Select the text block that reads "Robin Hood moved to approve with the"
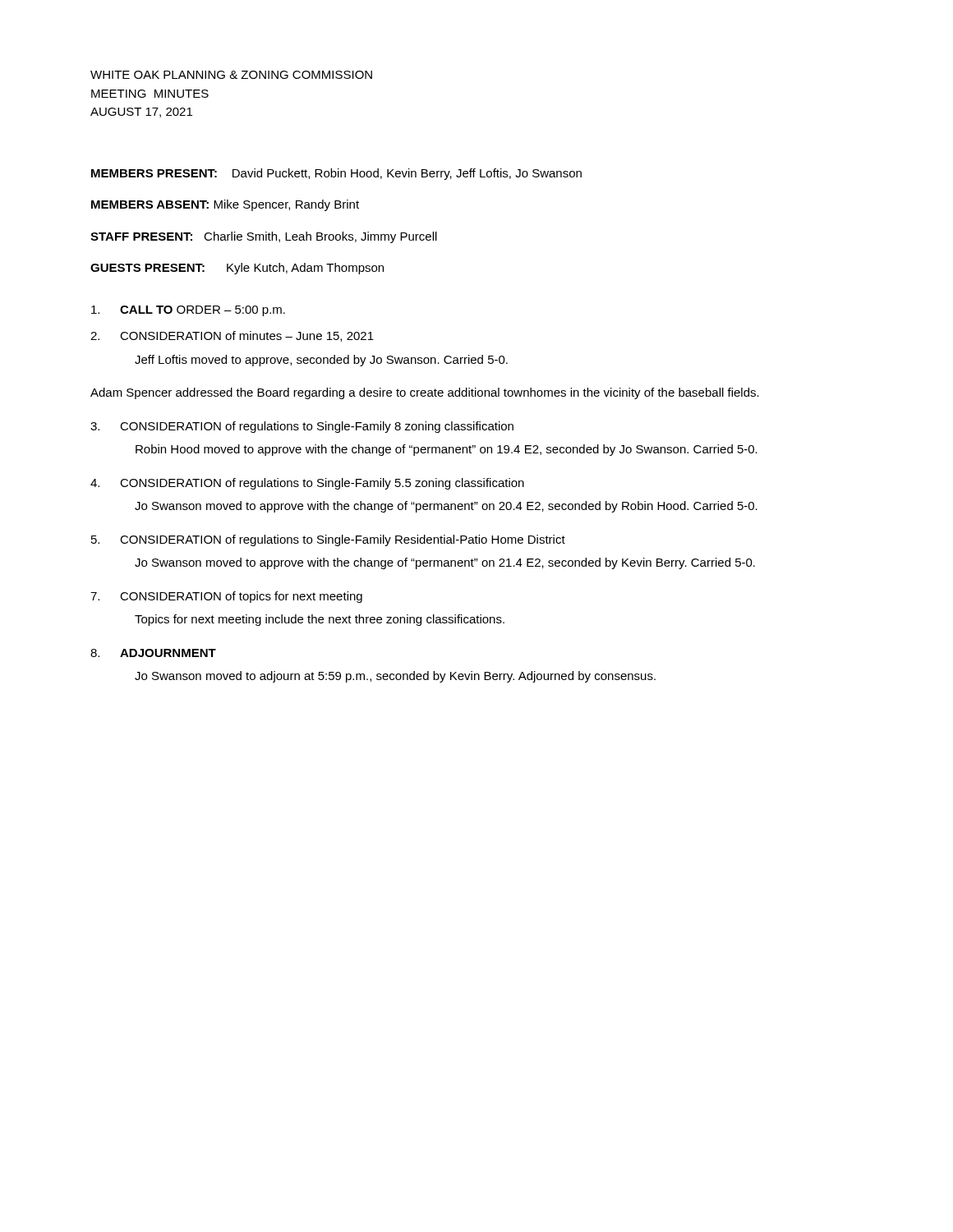Viewport: 953px width, 1232px height. [446, 449]
